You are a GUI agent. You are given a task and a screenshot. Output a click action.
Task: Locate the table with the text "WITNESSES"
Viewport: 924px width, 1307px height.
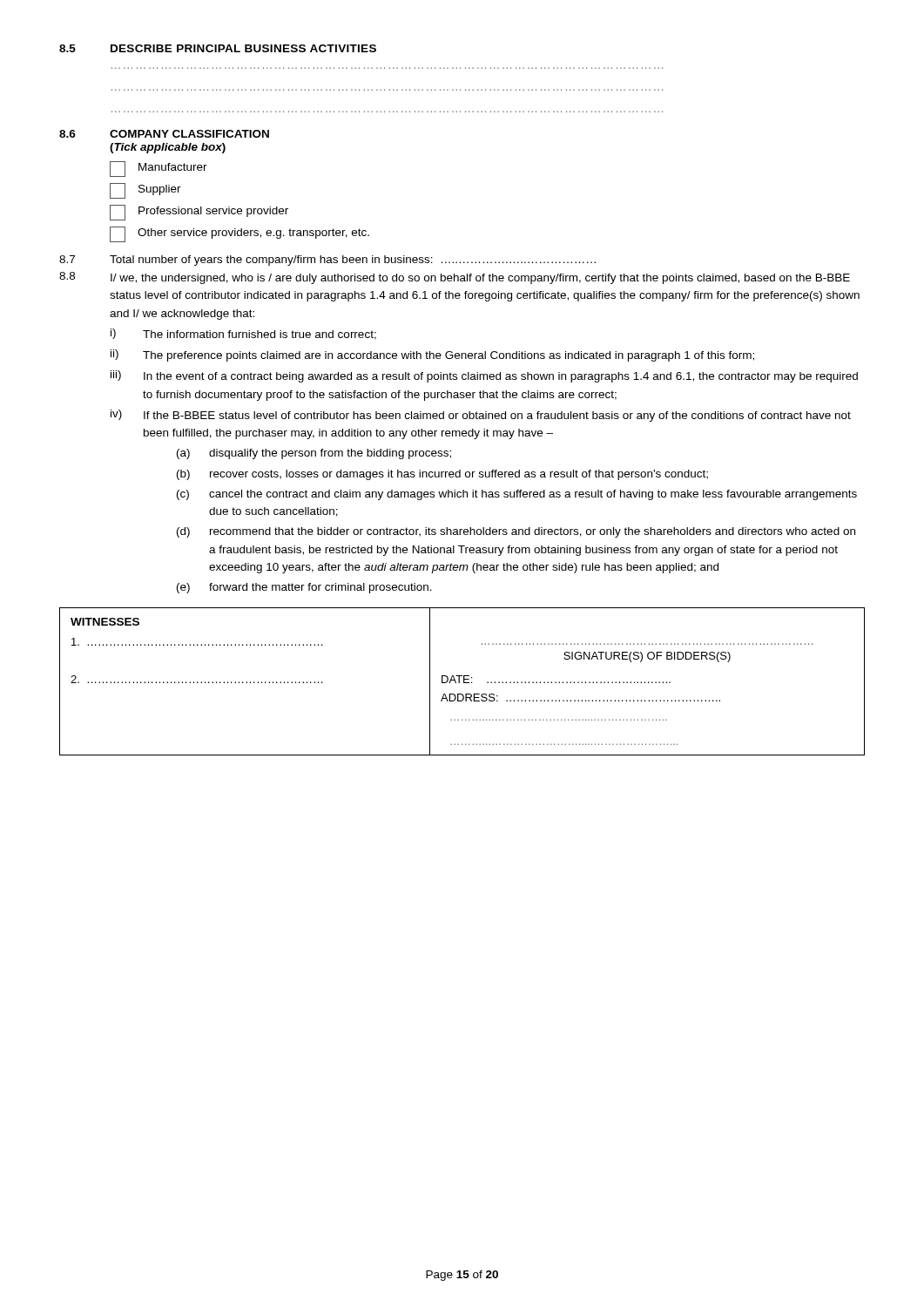(462, 682)
